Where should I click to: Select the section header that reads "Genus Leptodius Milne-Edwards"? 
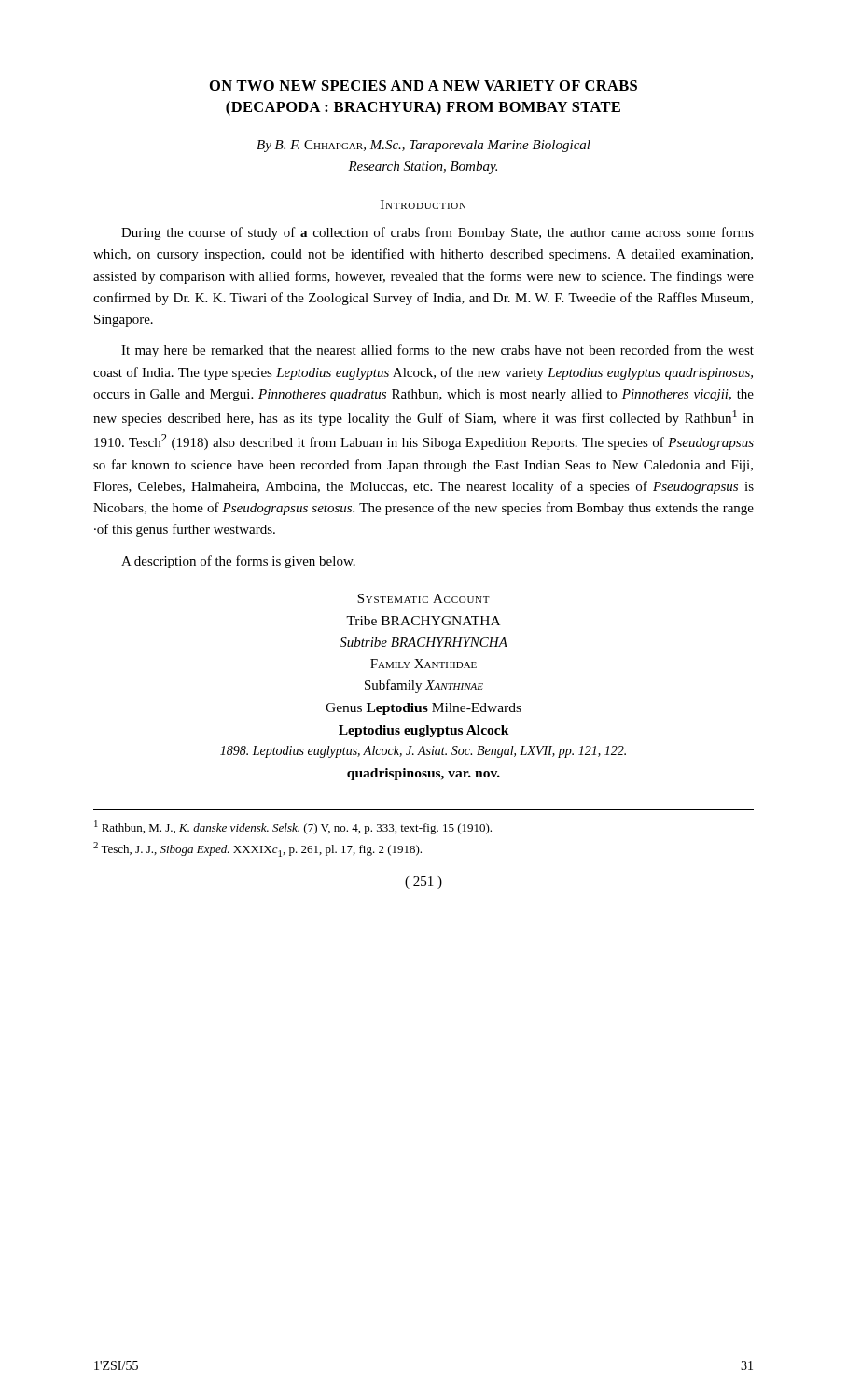click(424, 707)
